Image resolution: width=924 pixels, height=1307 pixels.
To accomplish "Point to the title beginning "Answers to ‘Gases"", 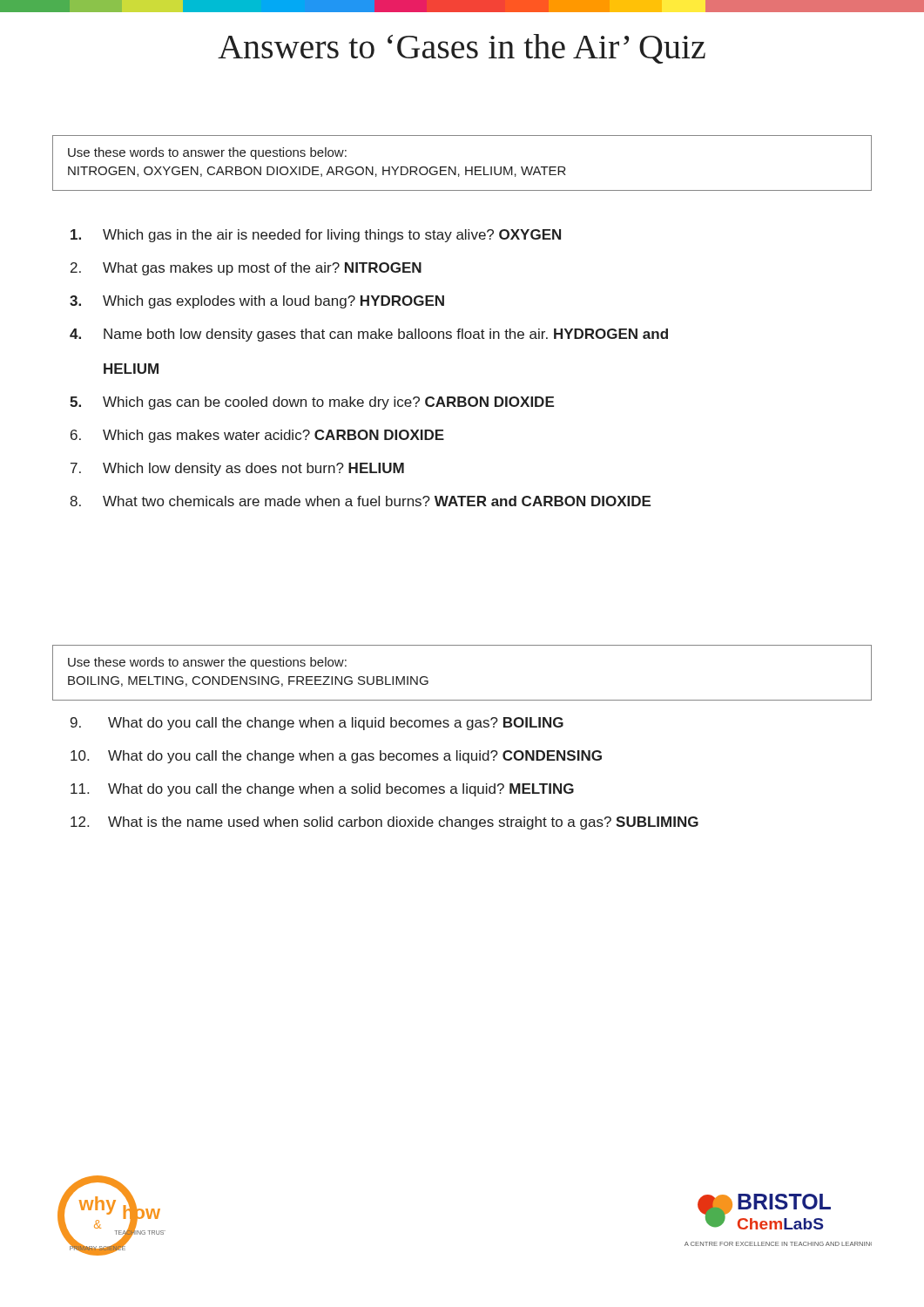I will point(462,47).
